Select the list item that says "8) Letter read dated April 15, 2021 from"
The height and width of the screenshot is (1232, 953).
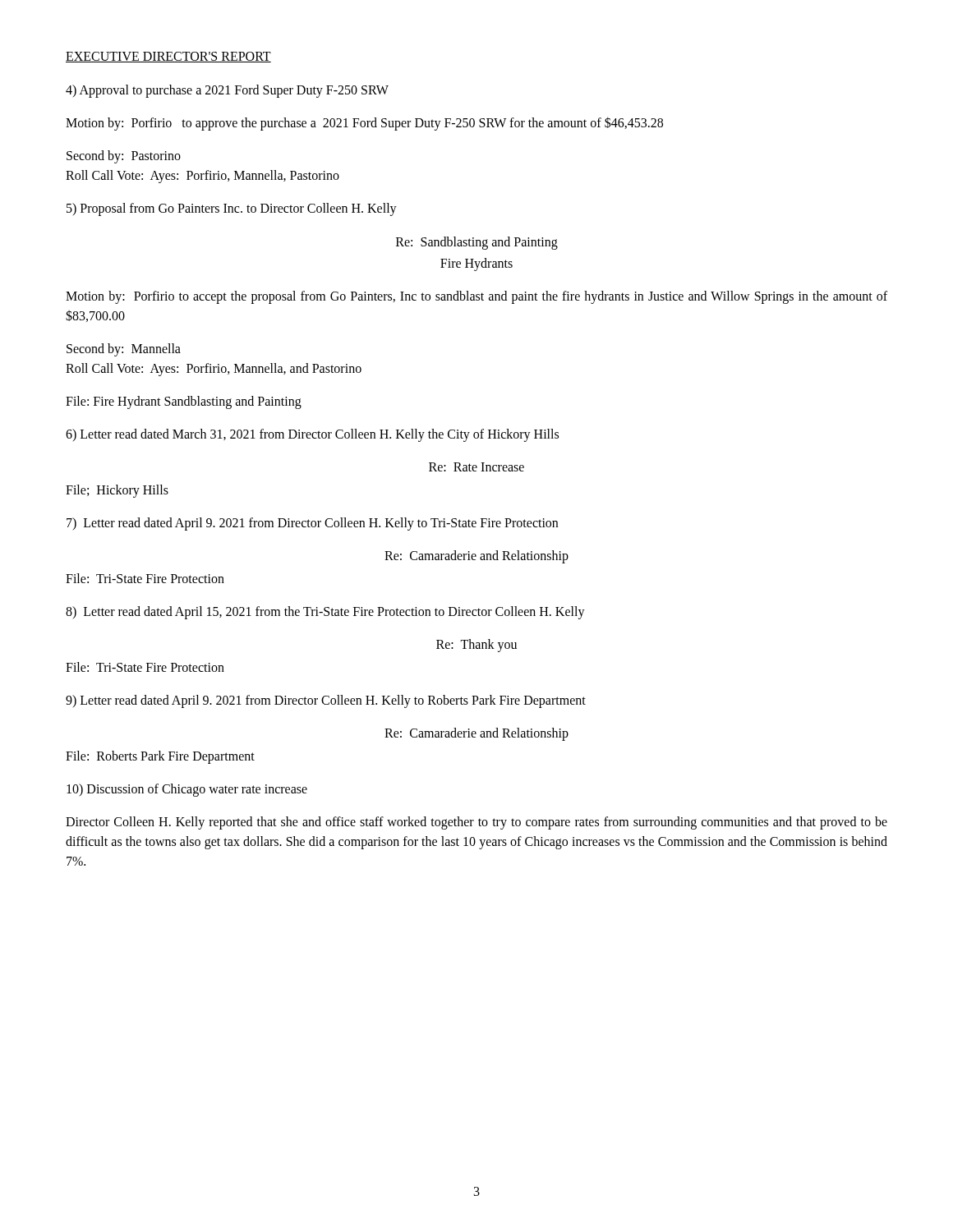click(325, 612)
